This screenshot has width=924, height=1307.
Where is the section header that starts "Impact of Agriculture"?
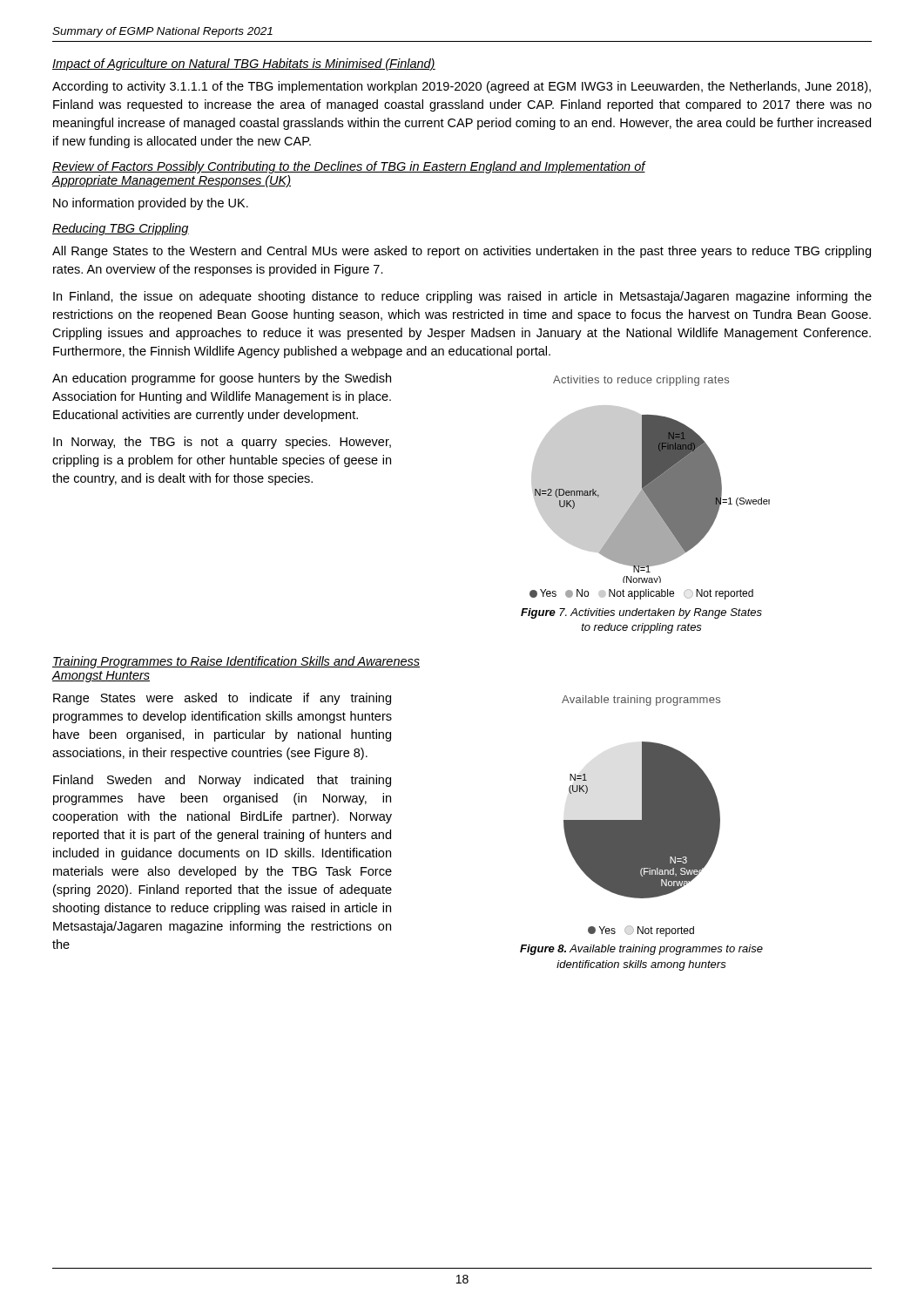(244, 64)
